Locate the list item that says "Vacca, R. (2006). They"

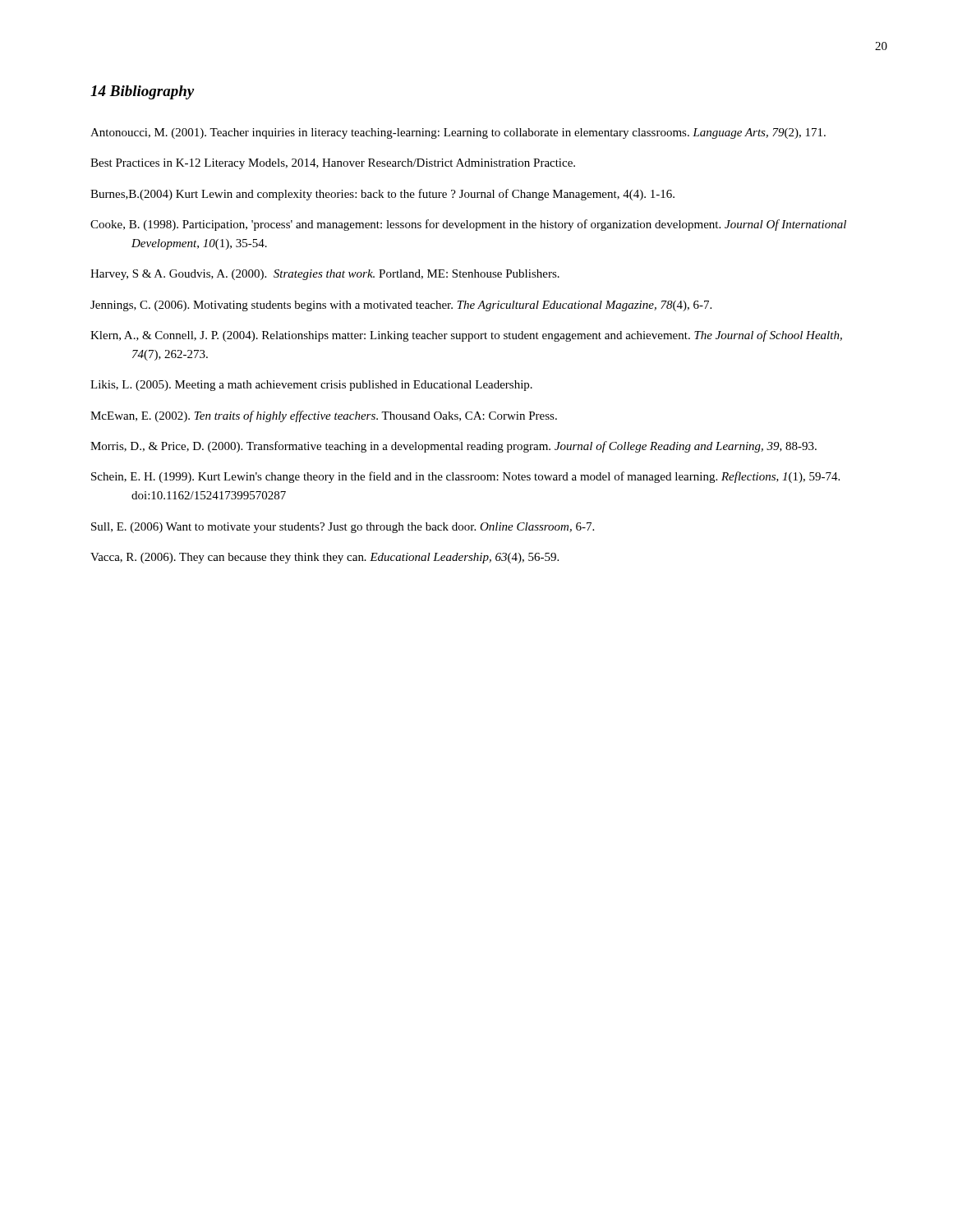pyautogui.click(x=325, y=557)
